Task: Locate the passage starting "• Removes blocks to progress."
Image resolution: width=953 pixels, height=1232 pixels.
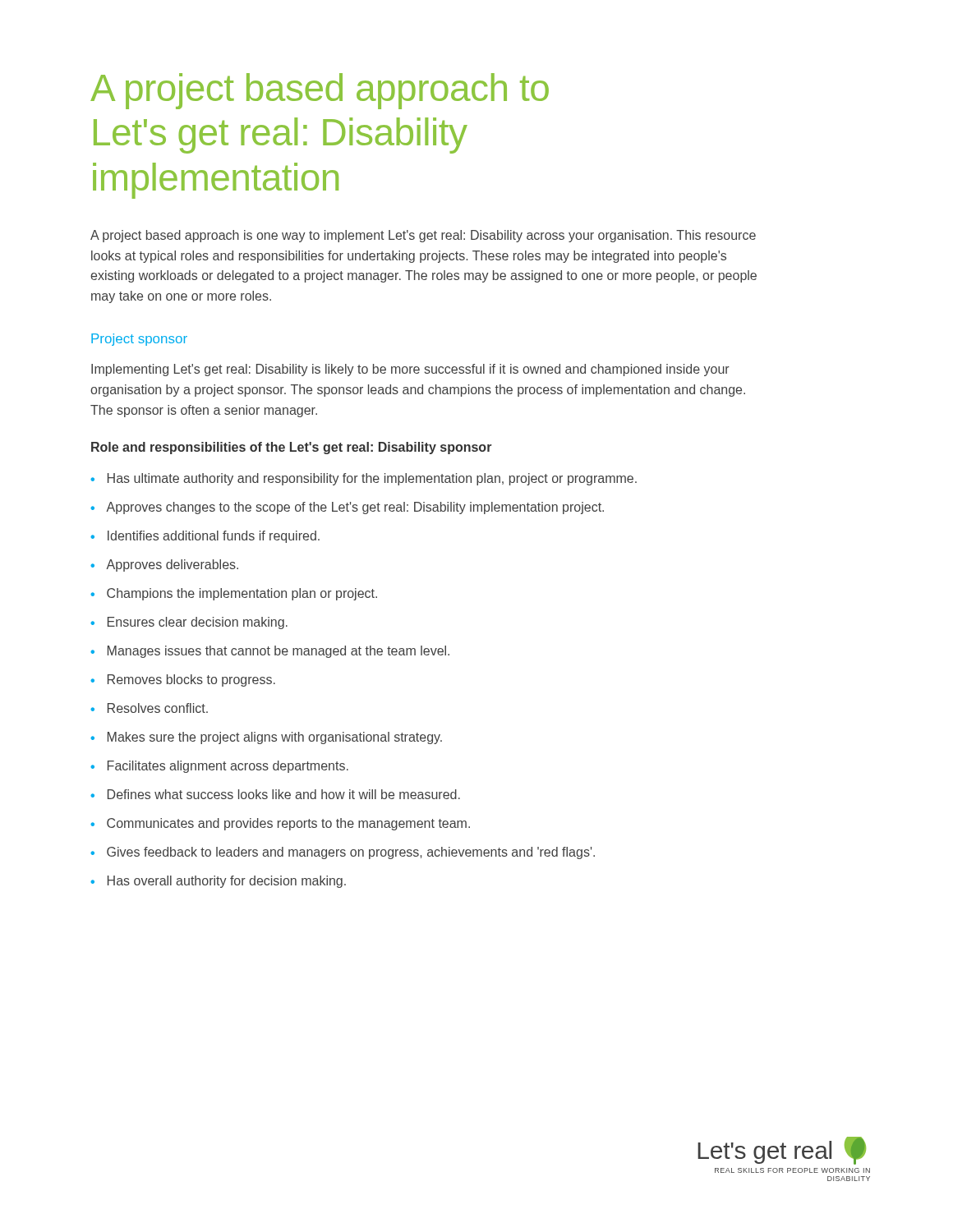Action: [183, 680]
